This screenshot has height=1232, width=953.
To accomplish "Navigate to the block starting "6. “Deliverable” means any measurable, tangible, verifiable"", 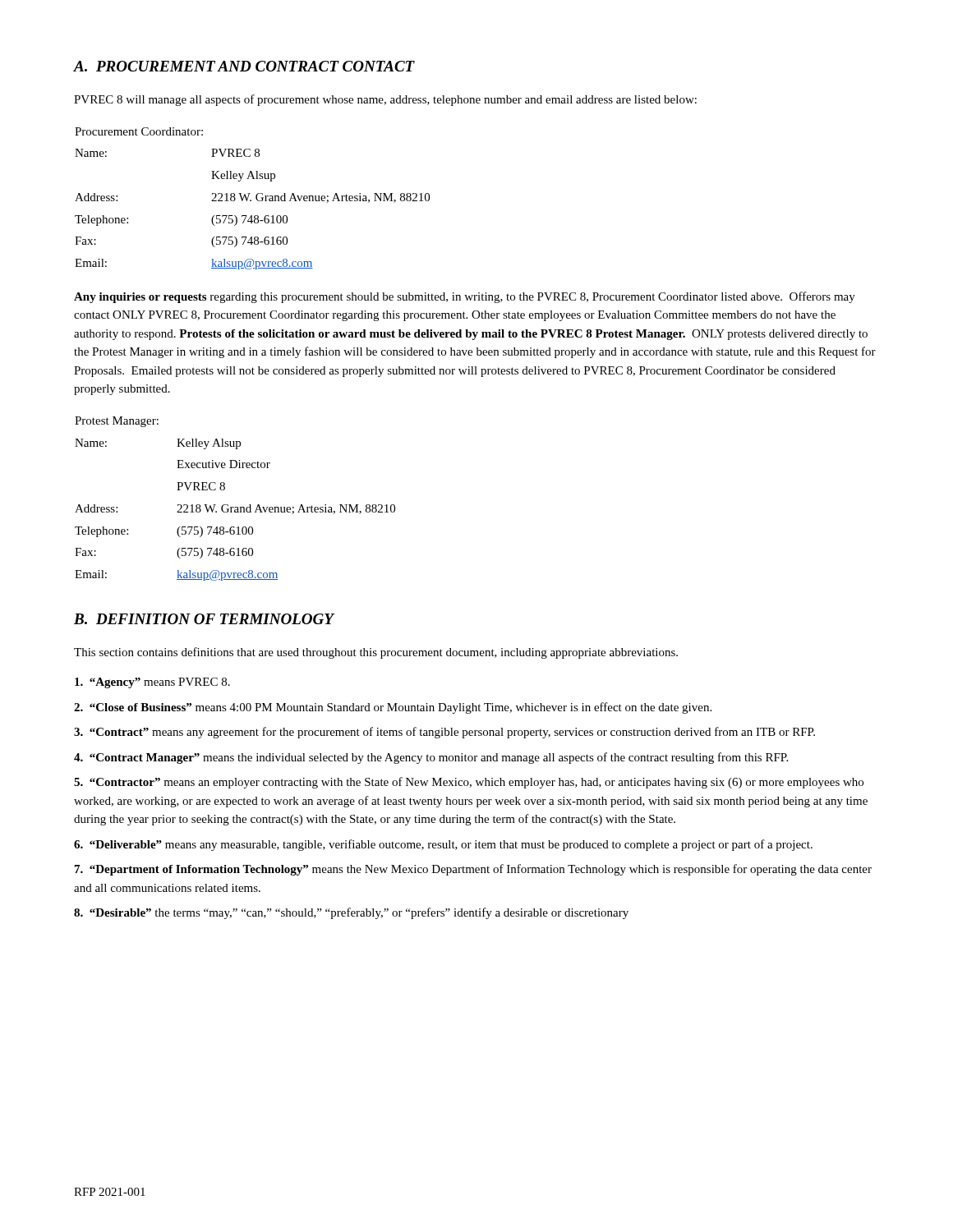I will coord(444,844).
